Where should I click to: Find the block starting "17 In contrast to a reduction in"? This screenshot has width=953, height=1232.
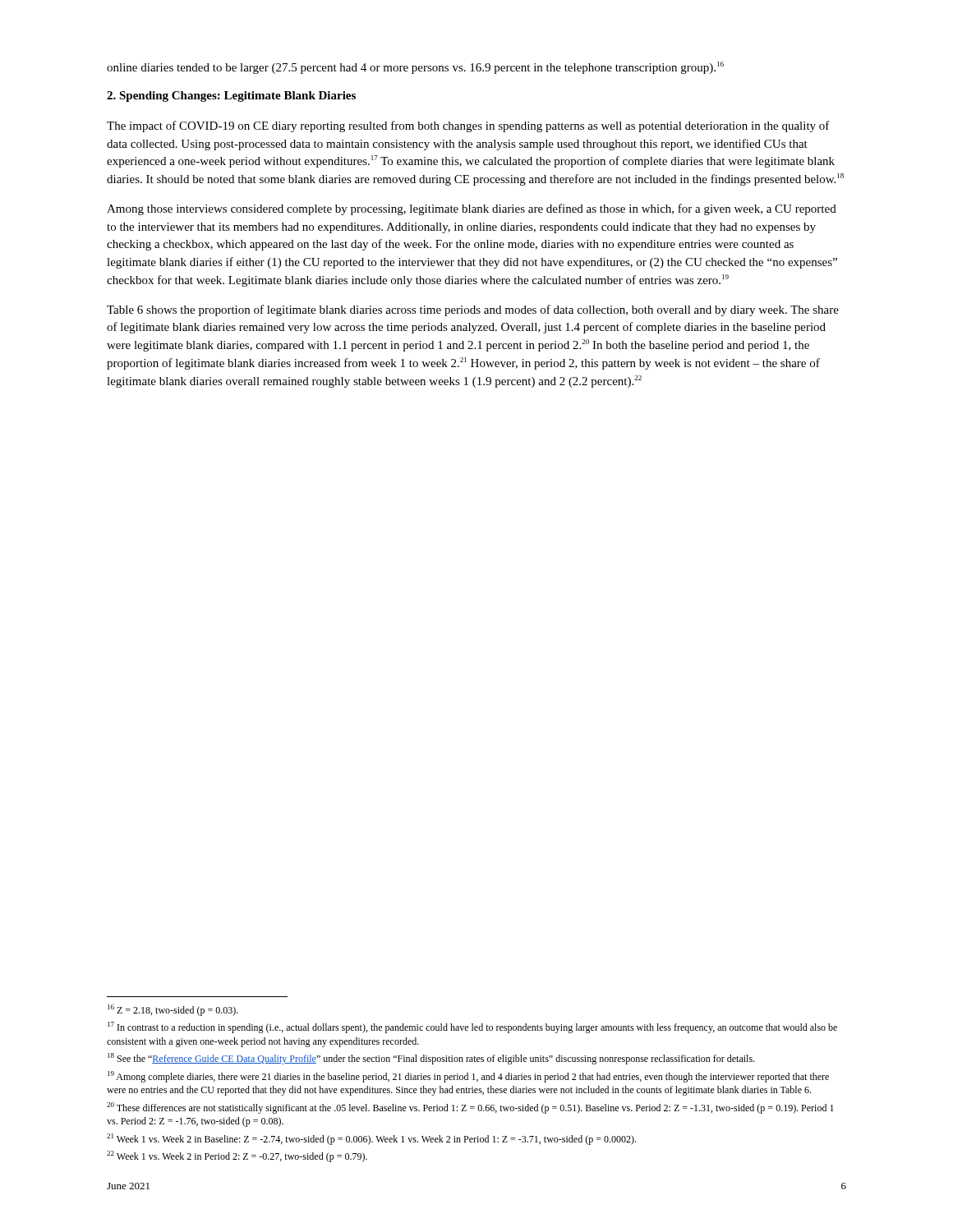click(x=472, y=1034)
